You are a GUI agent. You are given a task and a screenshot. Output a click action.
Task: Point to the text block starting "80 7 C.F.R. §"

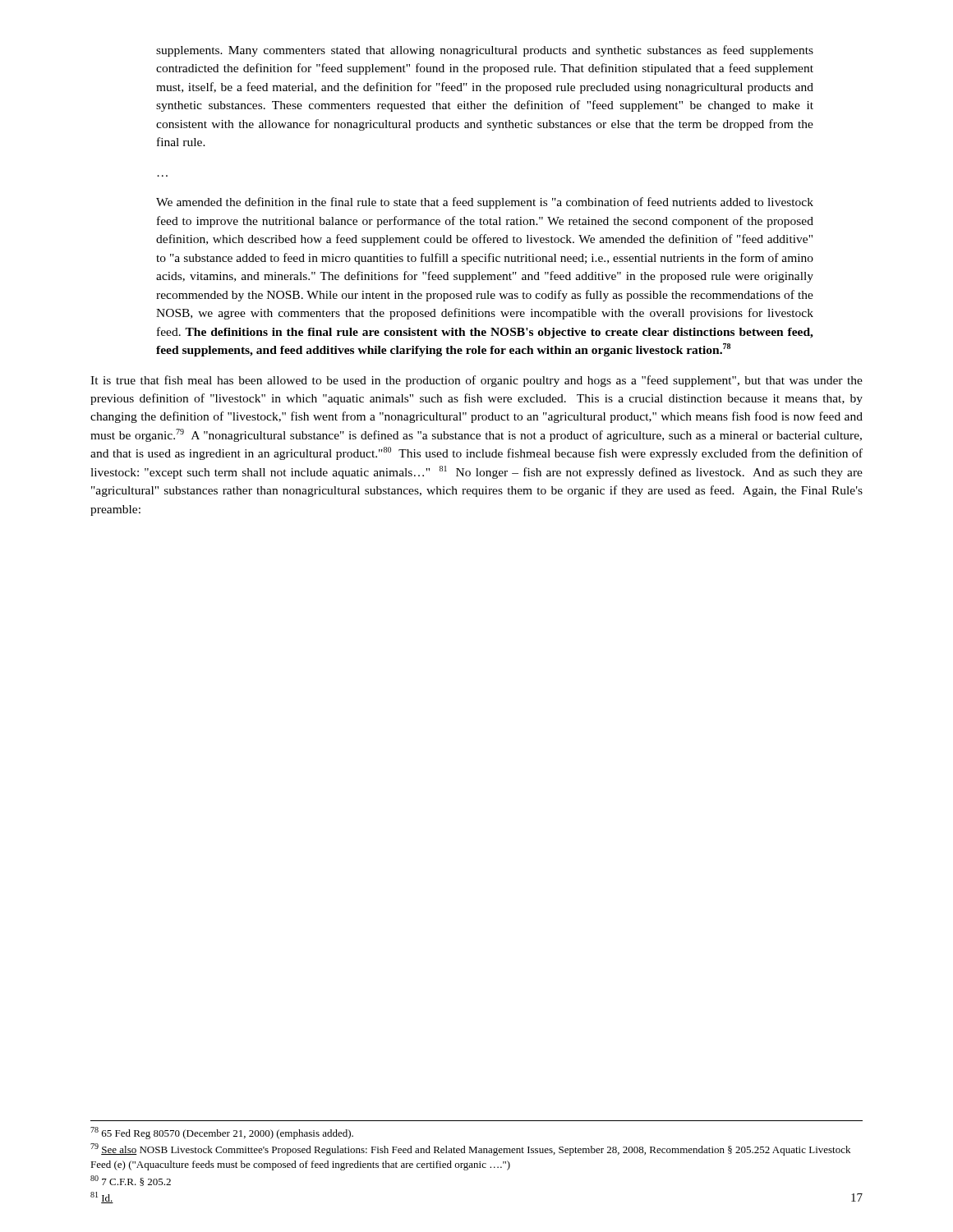tap(131, 1181)
